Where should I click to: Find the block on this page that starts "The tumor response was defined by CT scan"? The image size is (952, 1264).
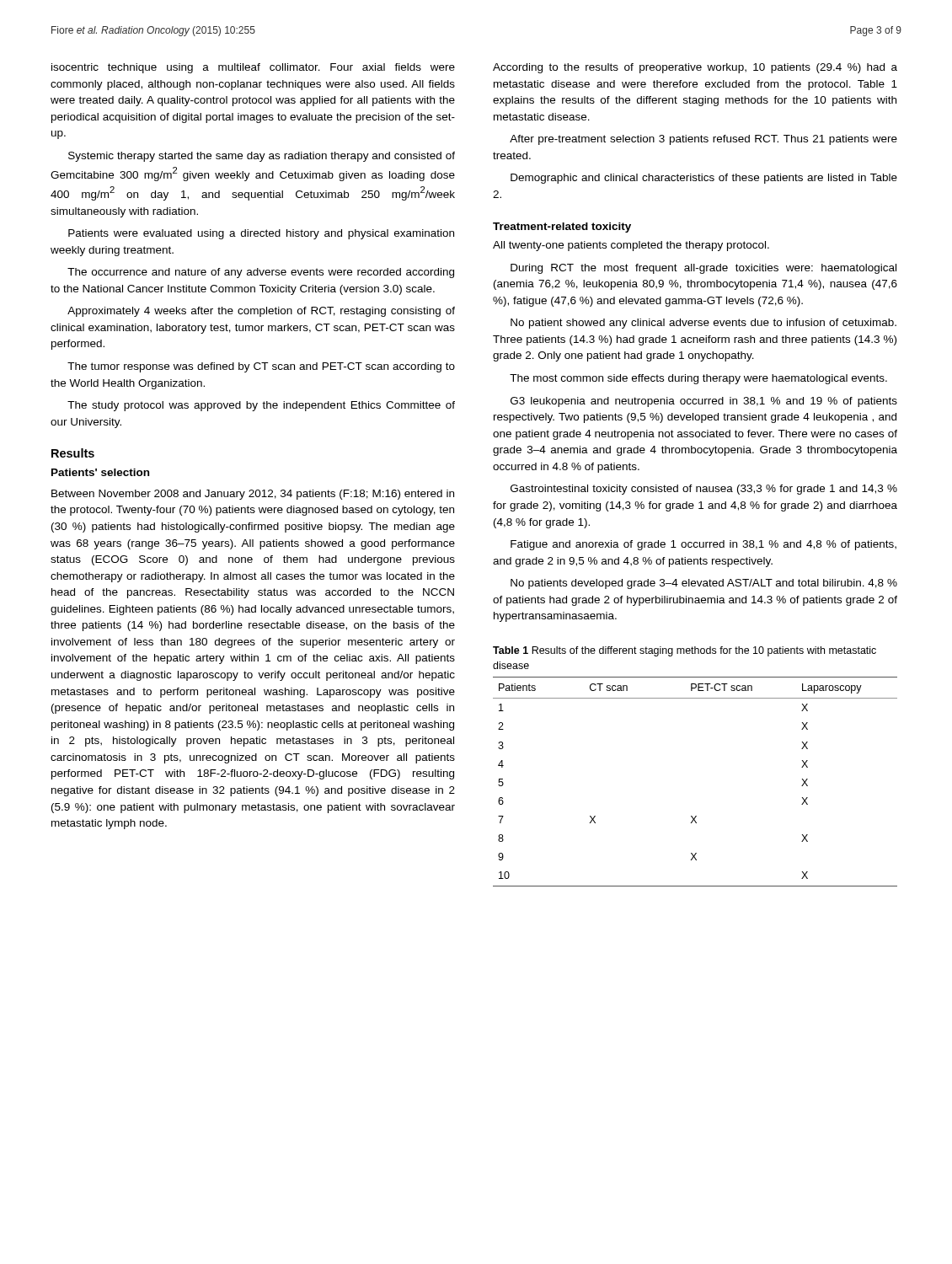253,375
